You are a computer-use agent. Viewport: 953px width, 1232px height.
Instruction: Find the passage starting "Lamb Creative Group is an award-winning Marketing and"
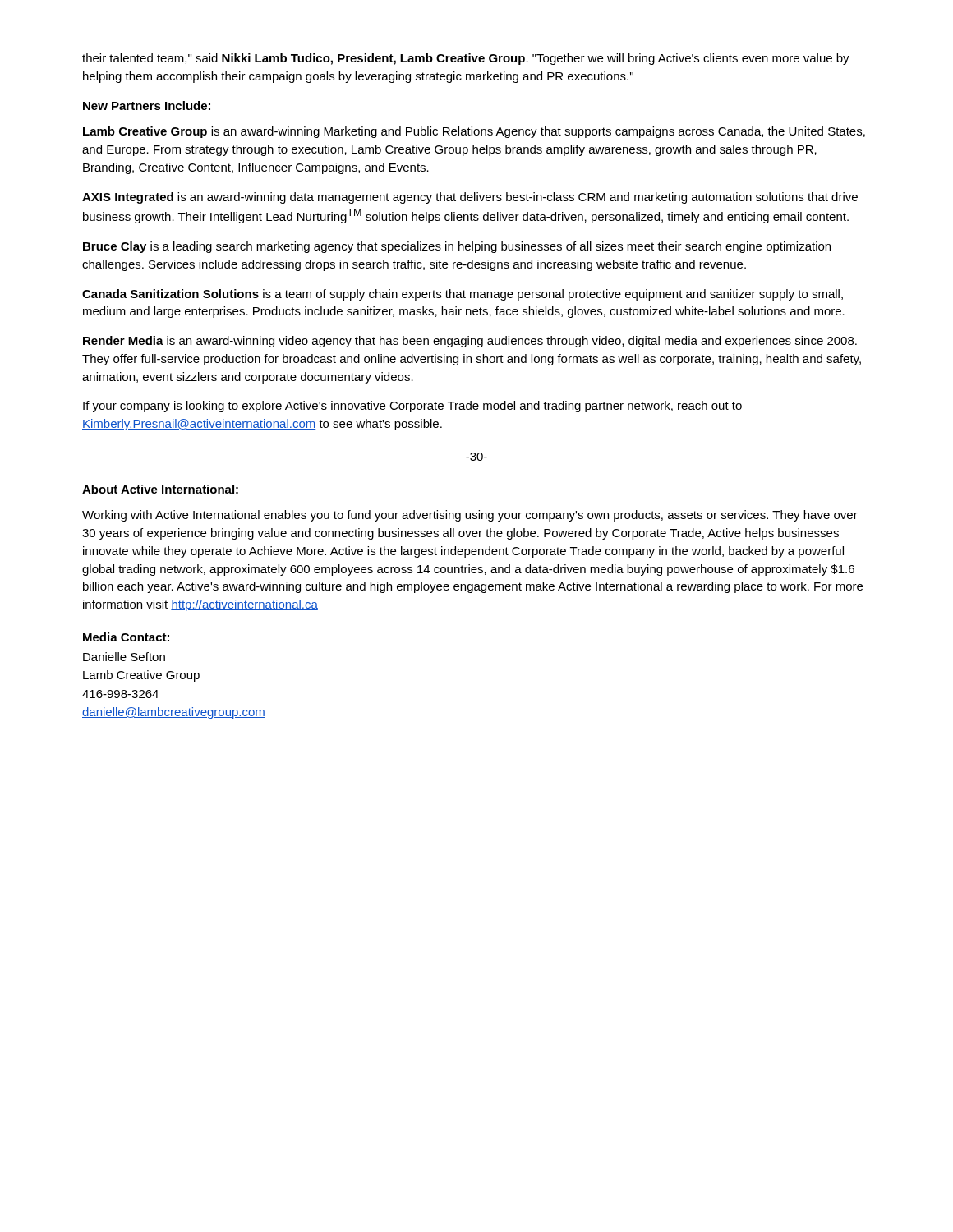pyautogui.click(x=474, y=149)
